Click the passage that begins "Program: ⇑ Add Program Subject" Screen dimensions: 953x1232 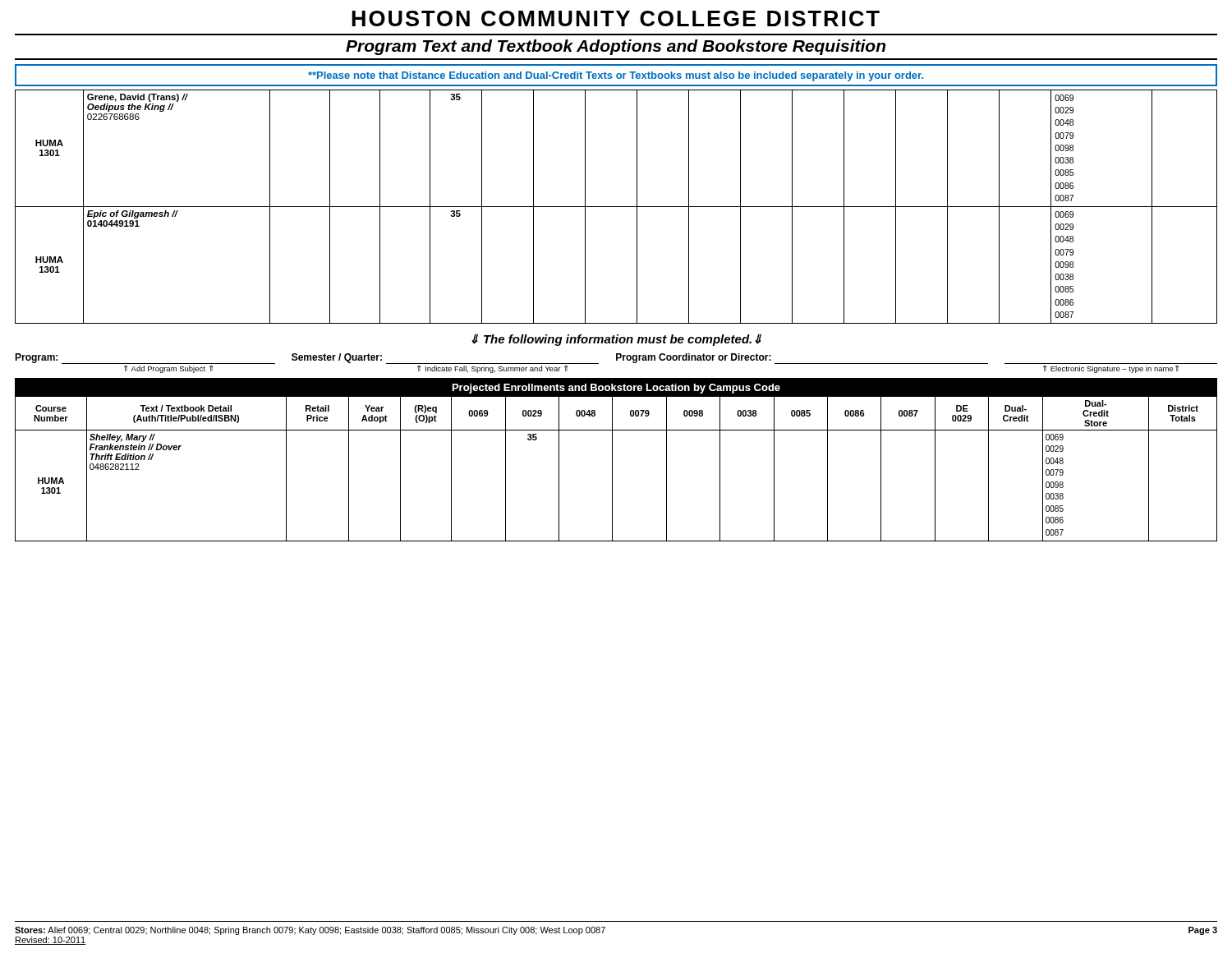pos(616,362)
